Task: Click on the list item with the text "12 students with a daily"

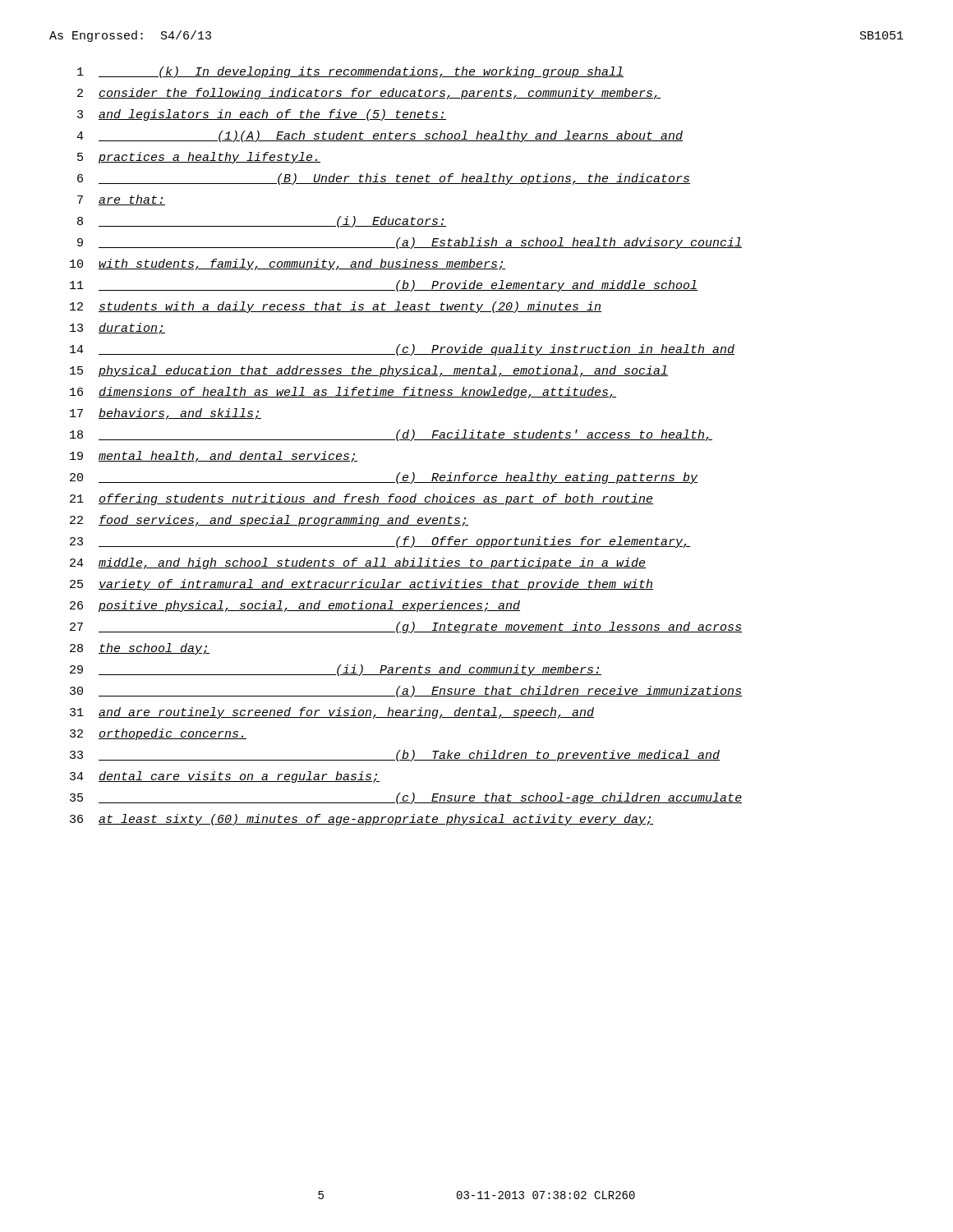Action: (476, 308)
